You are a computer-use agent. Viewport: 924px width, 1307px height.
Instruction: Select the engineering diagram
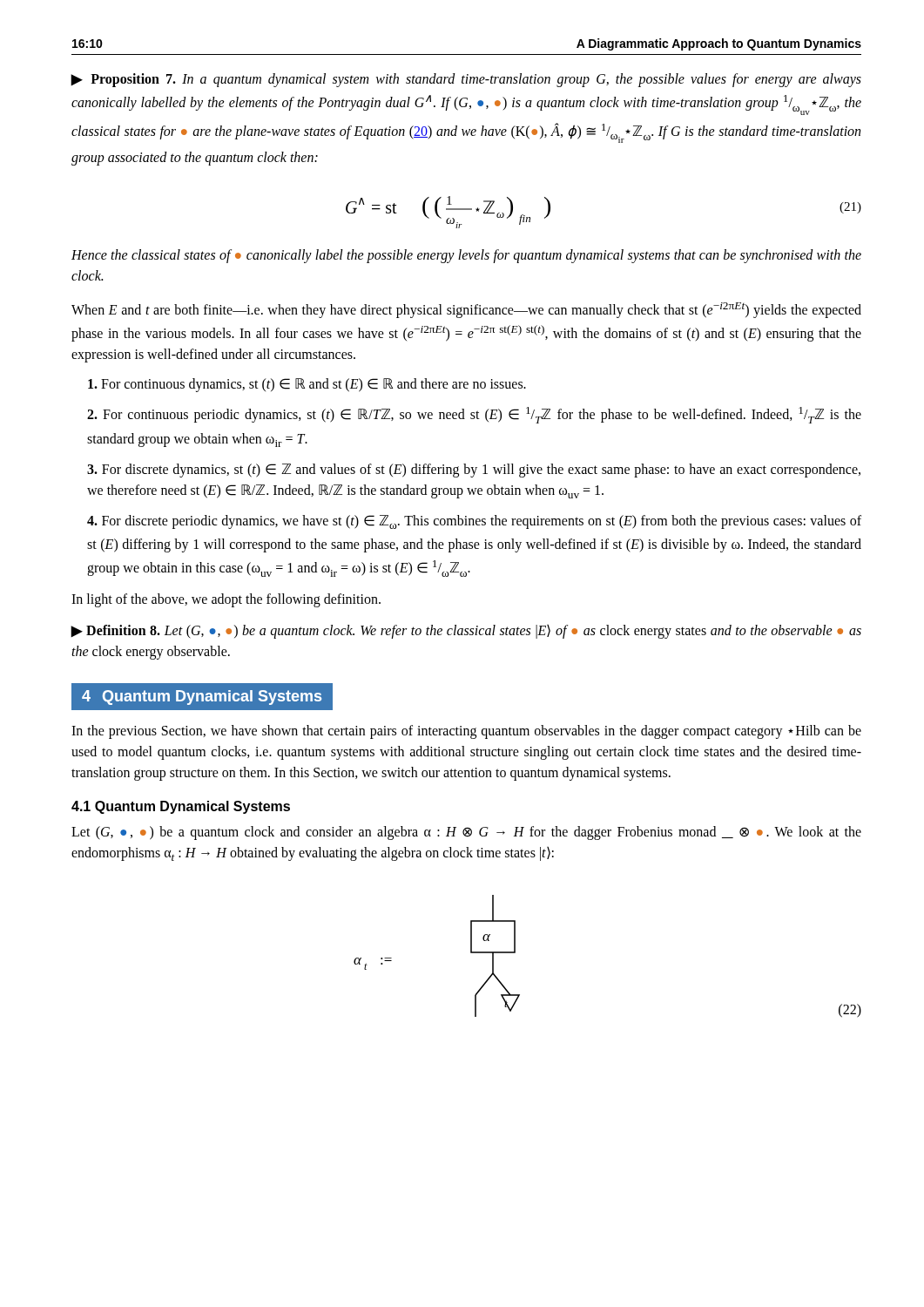pyautogui.click(x=466, y=953)
